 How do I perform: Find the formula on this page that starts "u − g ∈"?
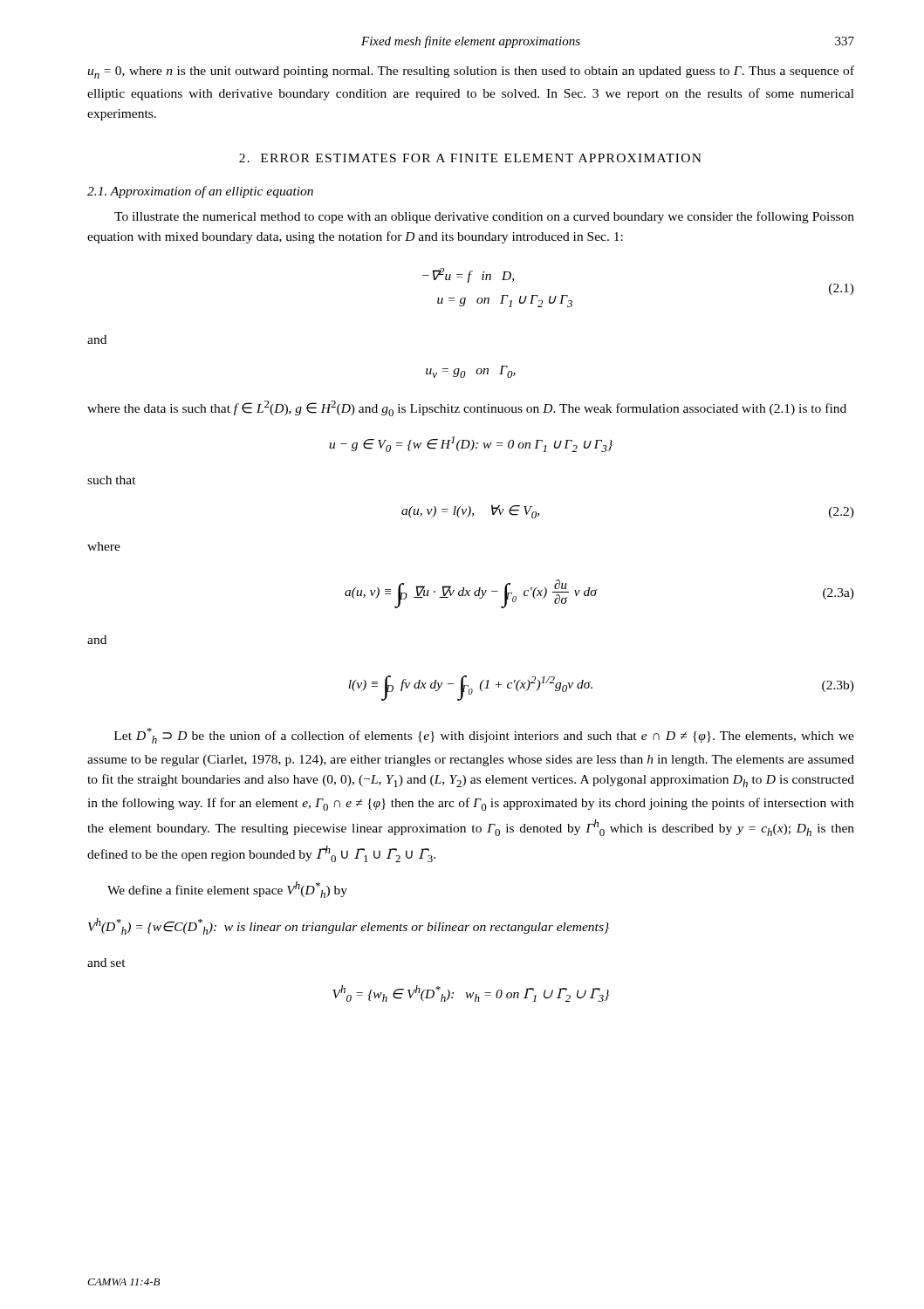pyautogui.click(x=471, y=444)
